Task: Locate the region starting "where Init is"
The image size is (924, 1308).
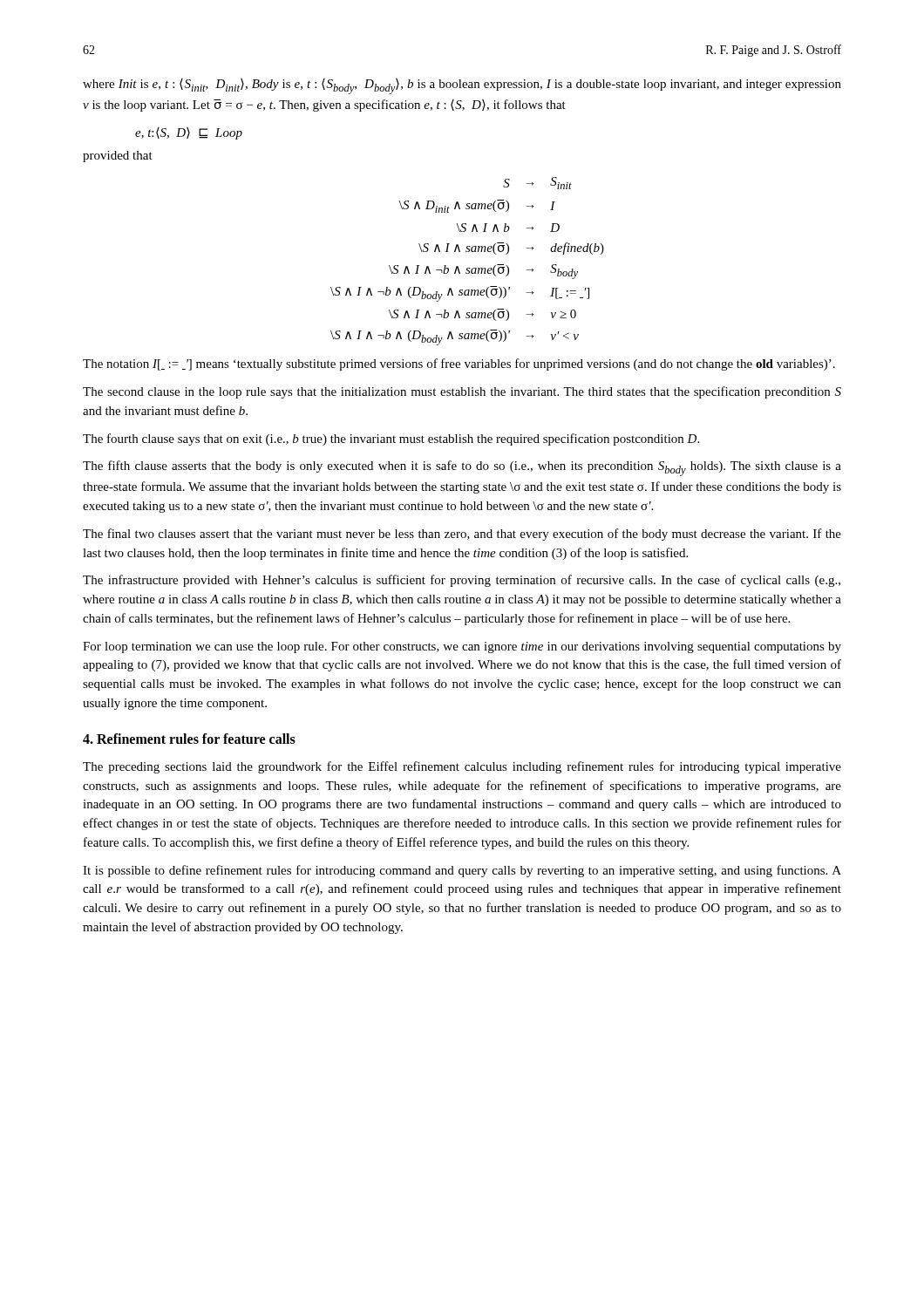Action: point(462,95)
